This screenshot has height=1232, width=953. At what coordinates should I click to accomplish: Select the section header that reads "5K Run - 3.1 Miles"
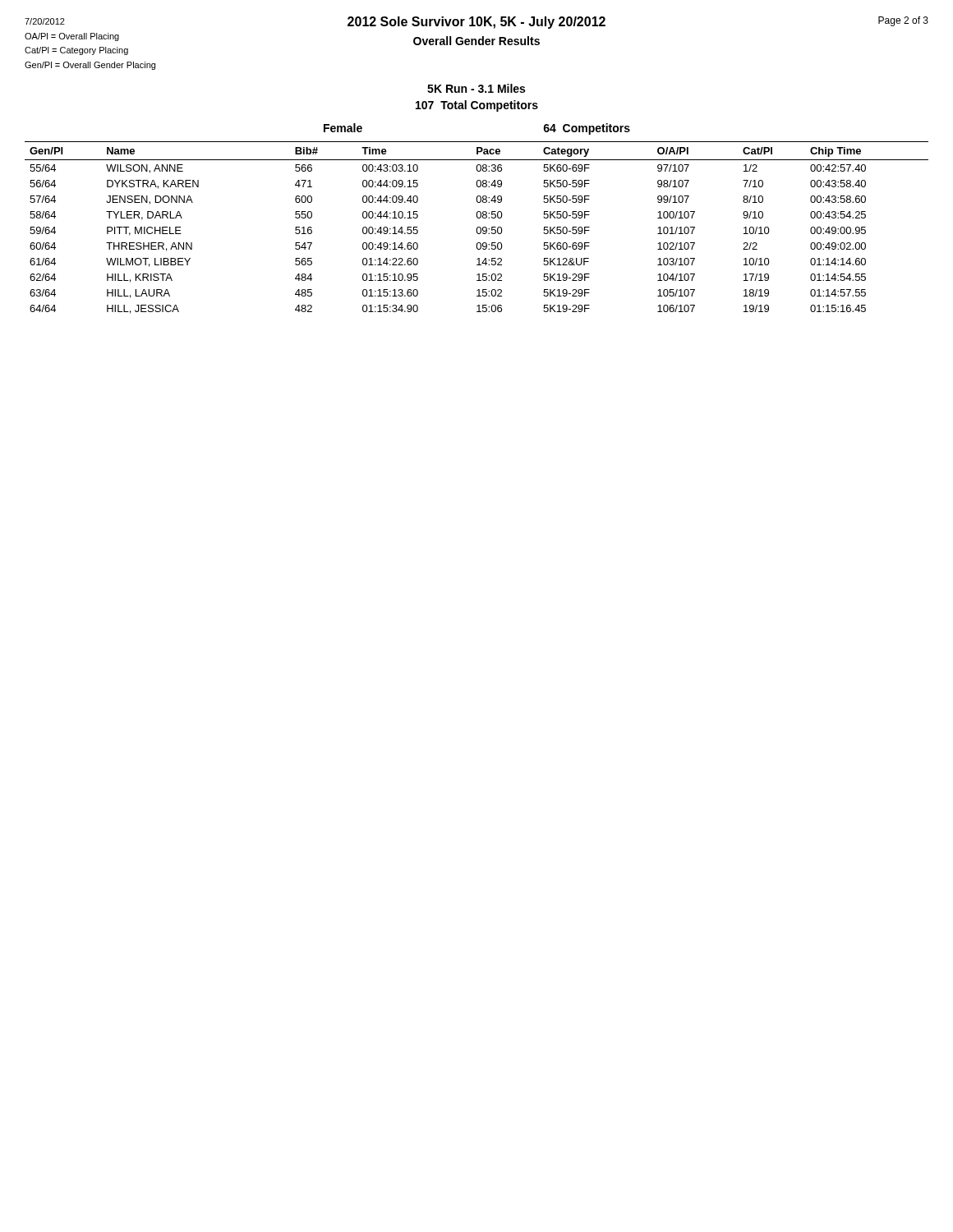(x=476, y=89)
